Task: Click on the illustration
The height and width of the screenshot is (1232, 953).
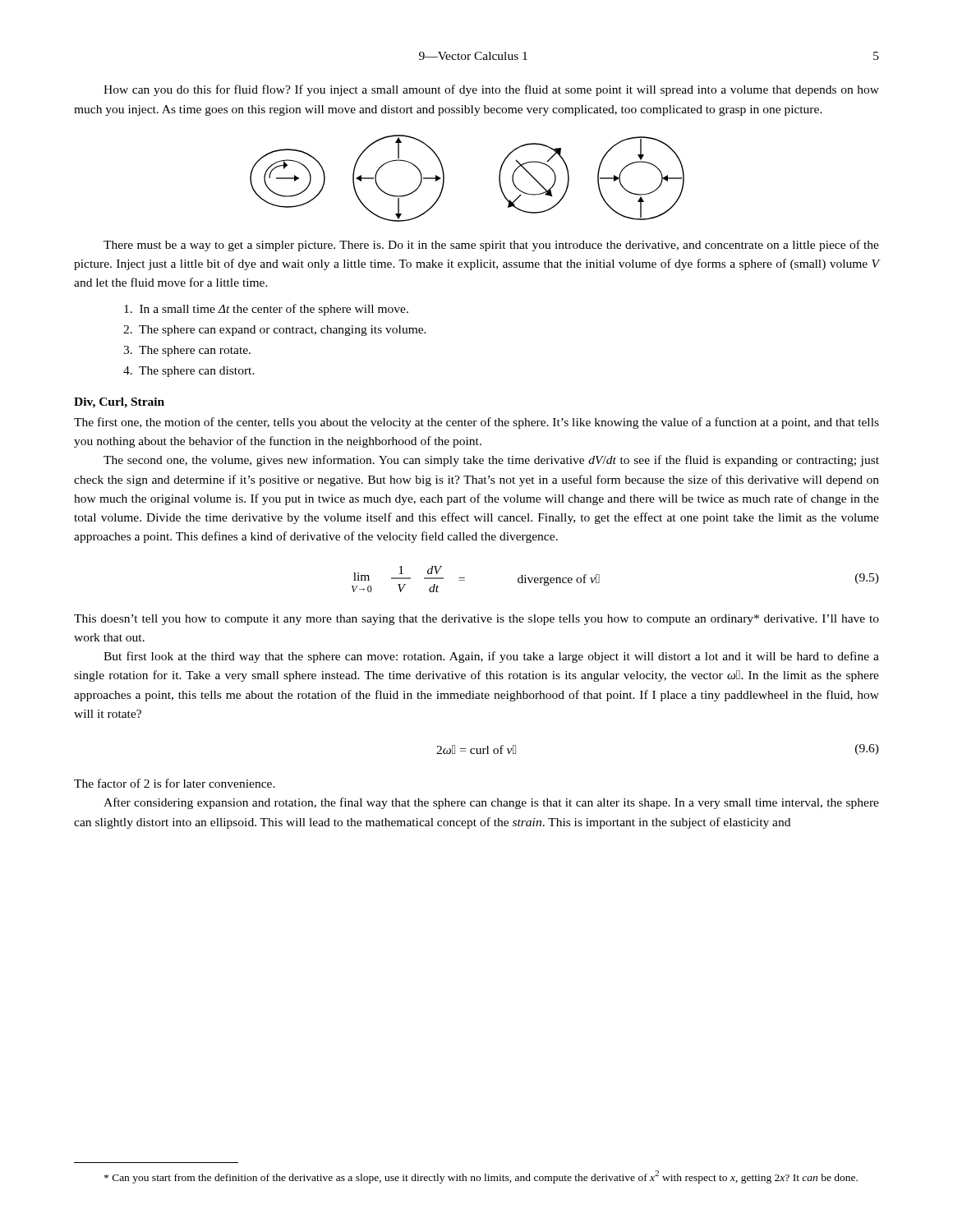Action: click(x=476, y=178)
